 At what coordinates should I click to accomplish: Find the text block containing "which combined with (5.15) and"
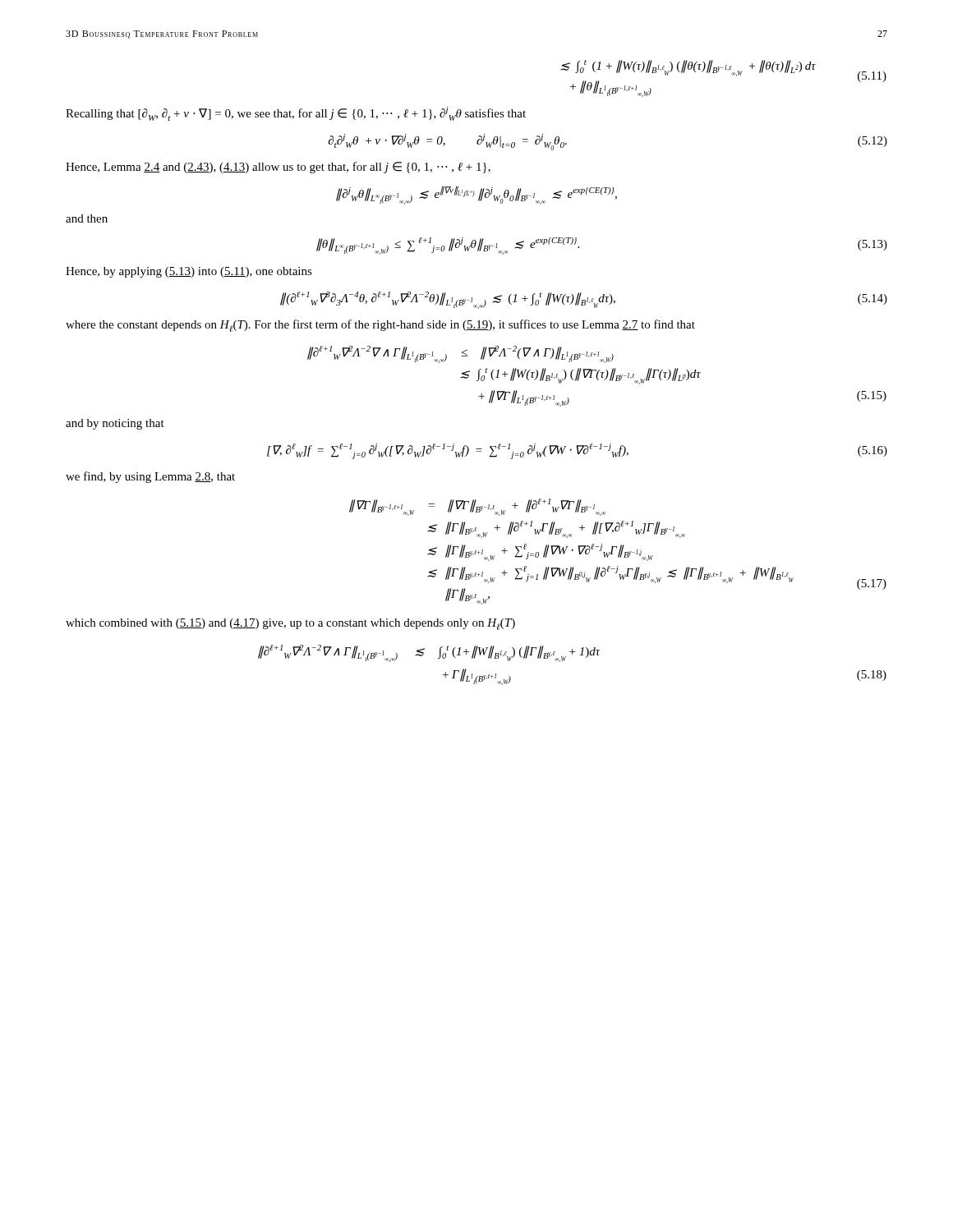(290, 624)
